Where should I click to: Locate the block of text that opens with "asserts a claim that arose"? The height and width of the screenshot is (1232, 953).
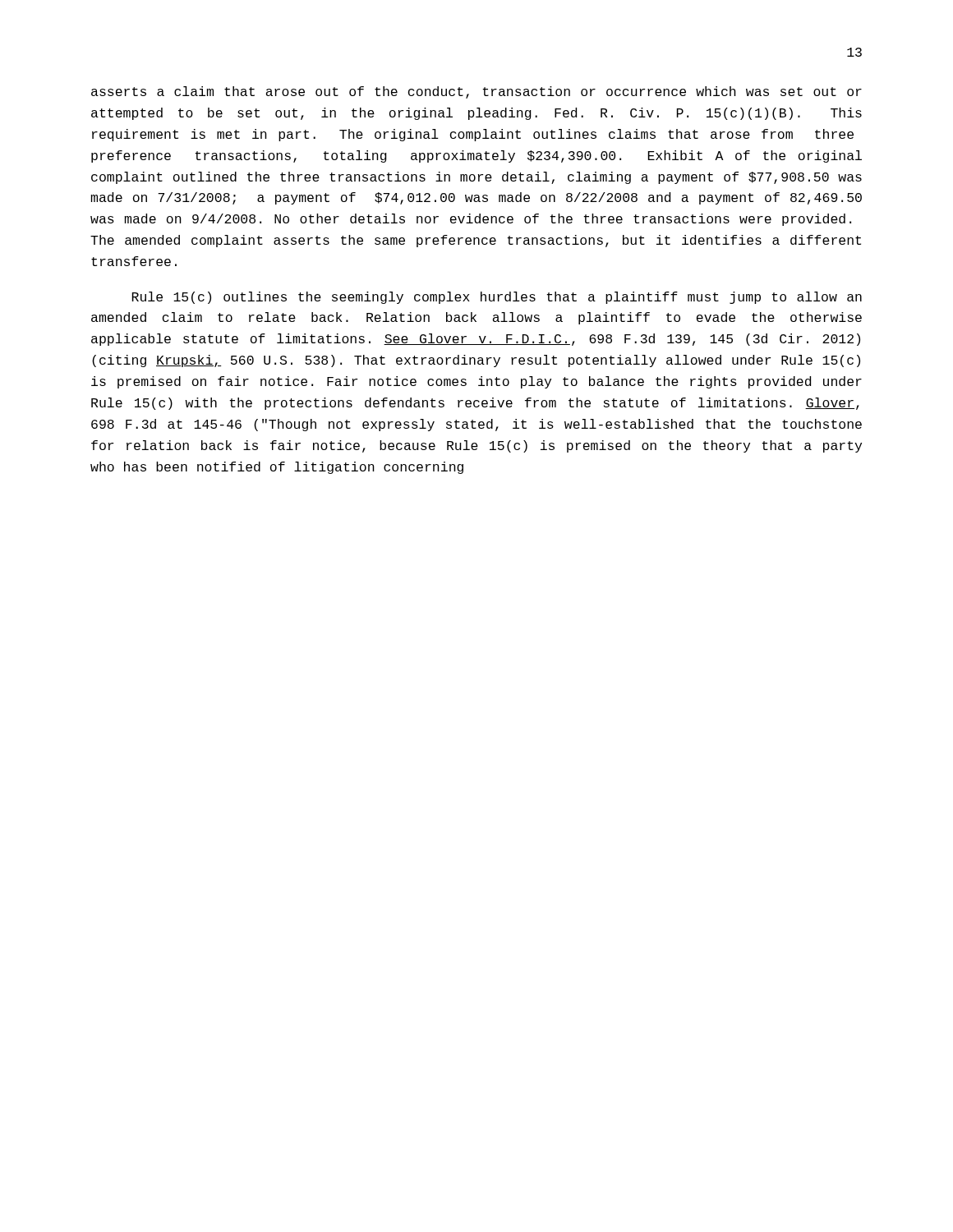(476, 178)
